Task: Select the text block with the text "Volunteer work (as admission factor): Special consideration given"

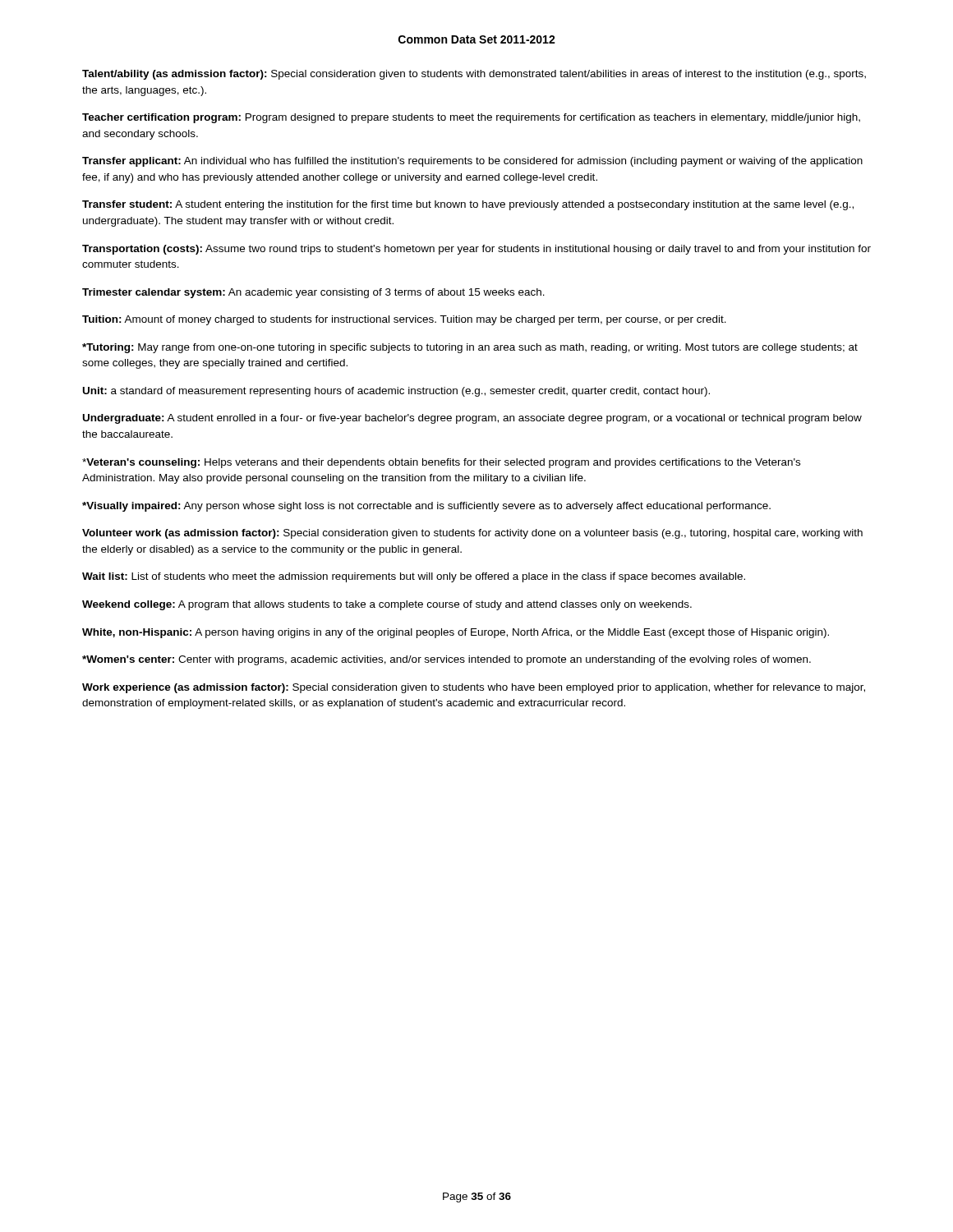Action: click(473, 541)
